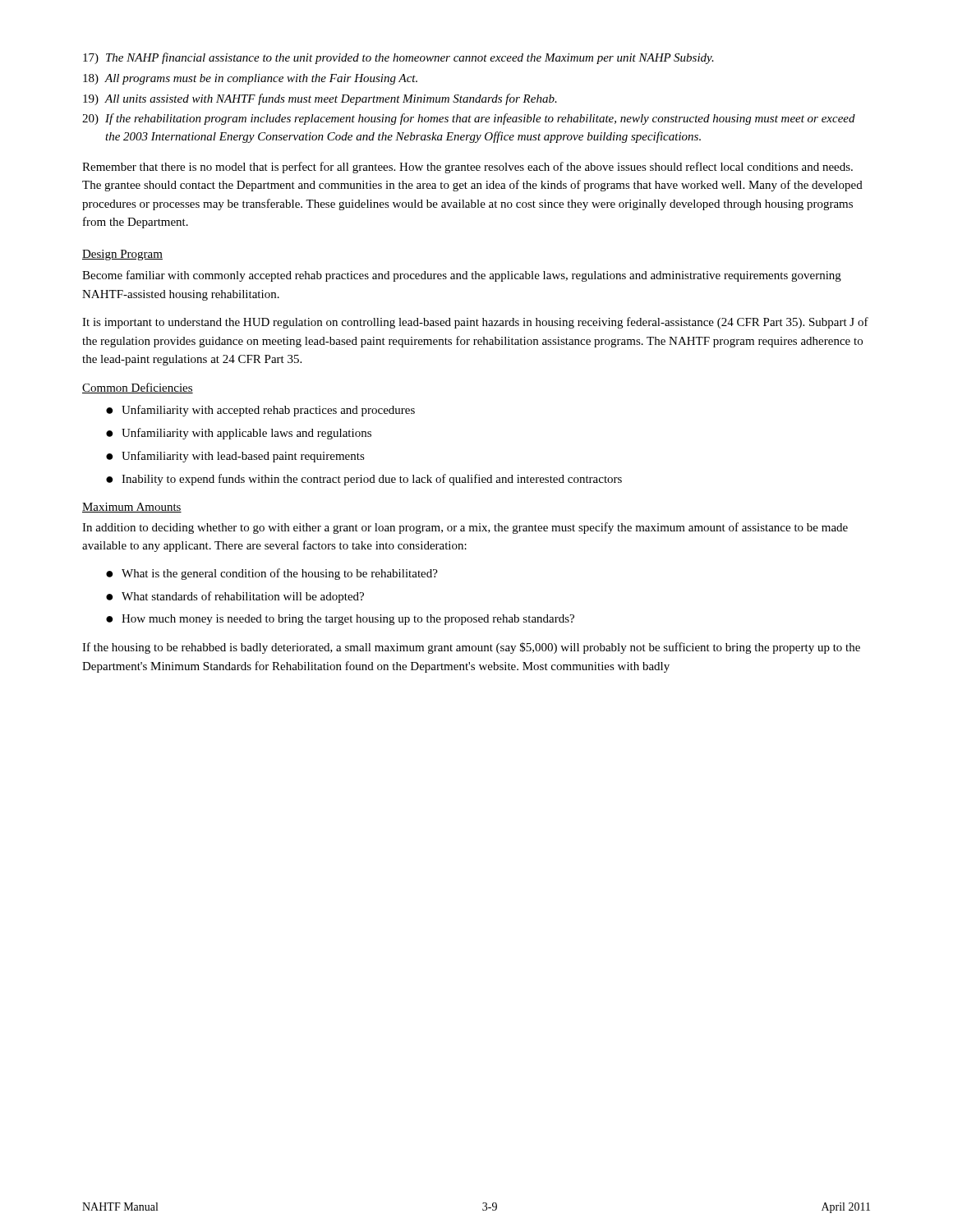Click on the region starting "● What is the general"
Image resolution: width=953 pixels, height=1232 pixels.
point(271,574)
